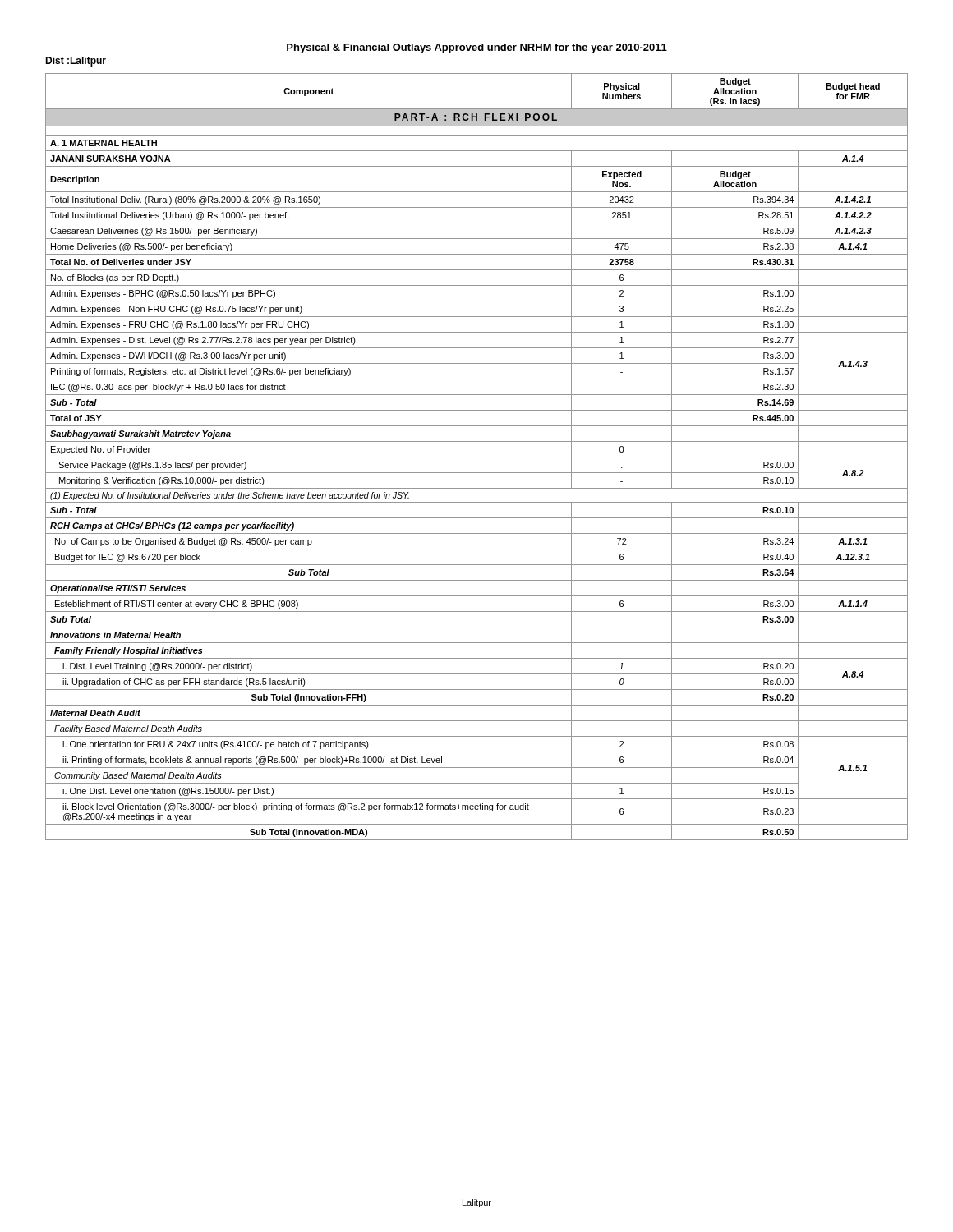Find the table that mentions "Maternal Death Audit"

[x=476, y=457]
